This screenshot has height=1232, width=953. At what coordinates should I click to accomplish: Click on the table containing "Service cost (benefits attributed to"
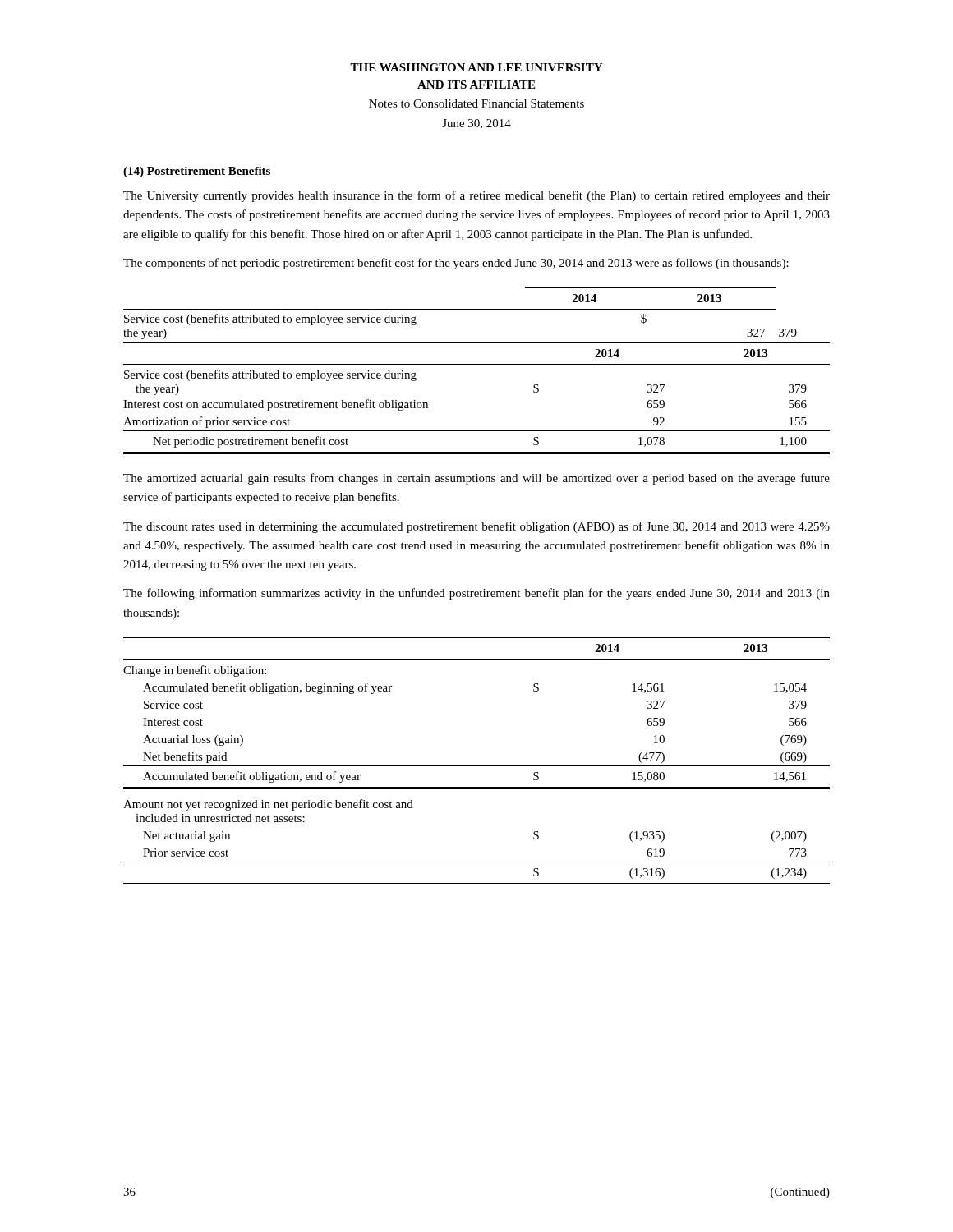pos(476,371)
